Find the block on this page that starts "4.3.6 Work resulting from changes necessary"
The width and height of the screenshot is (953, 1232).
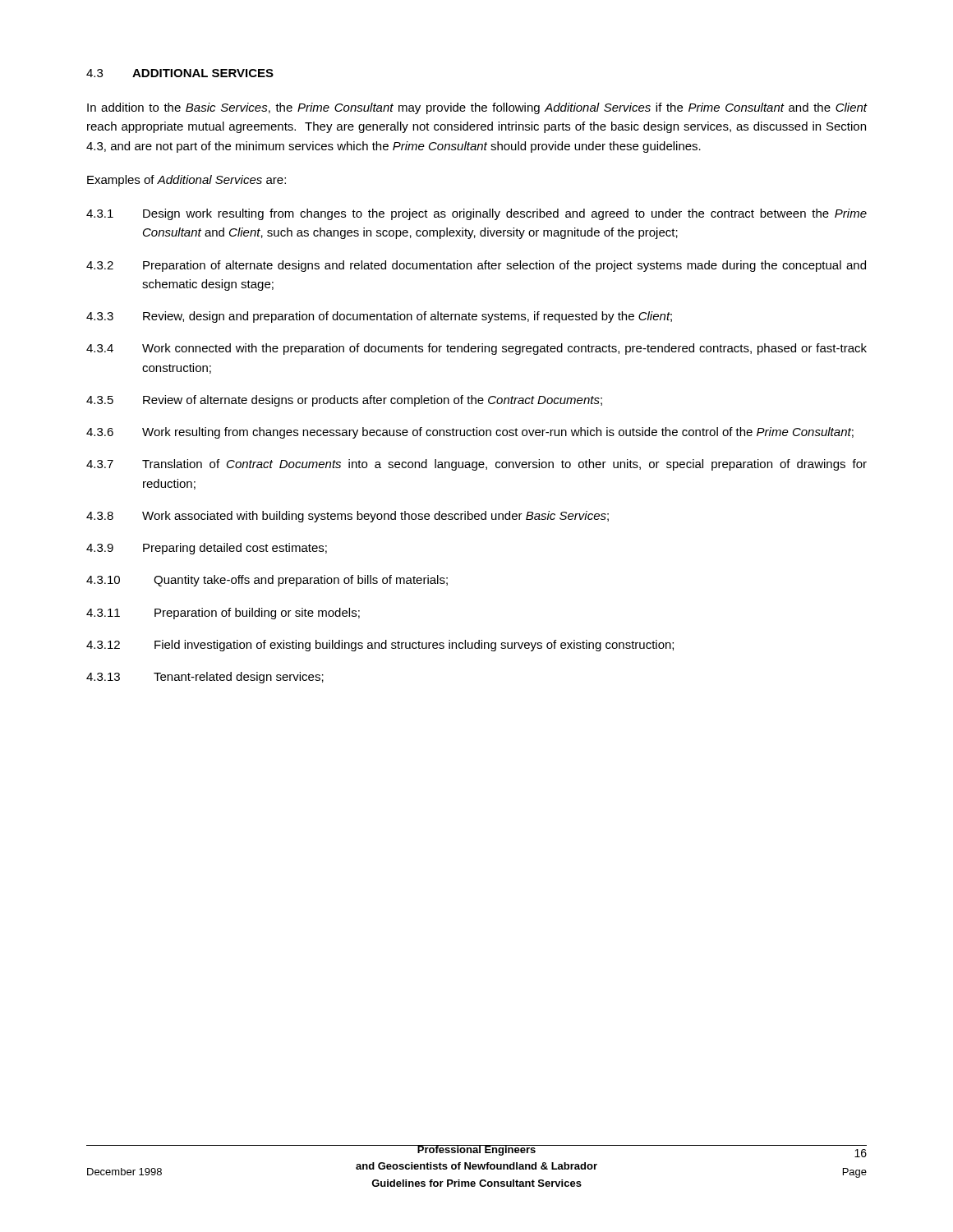click(476, 432)
